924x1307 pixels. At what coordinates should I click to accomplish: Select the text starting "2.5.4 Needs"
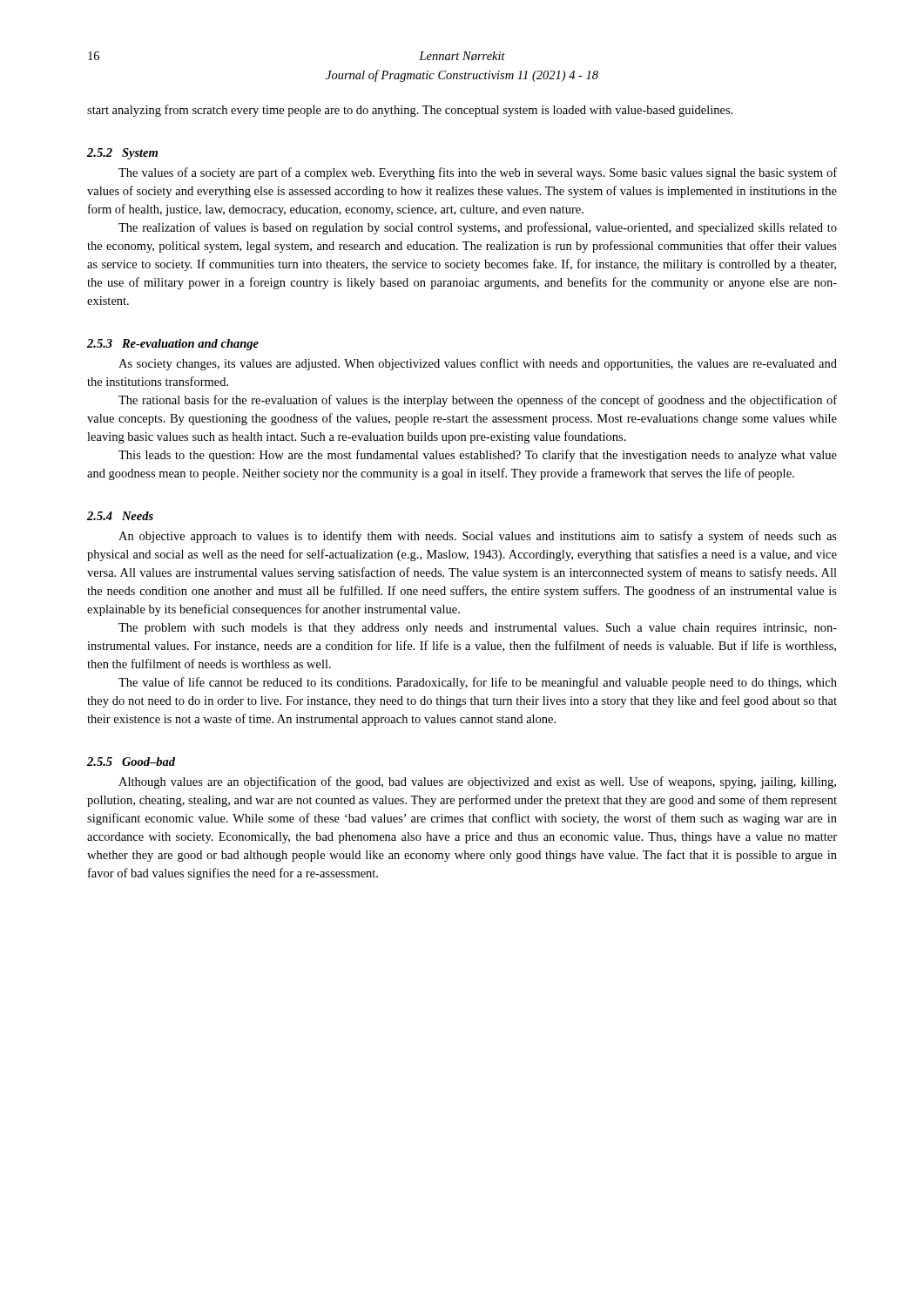tap(120, 516)
